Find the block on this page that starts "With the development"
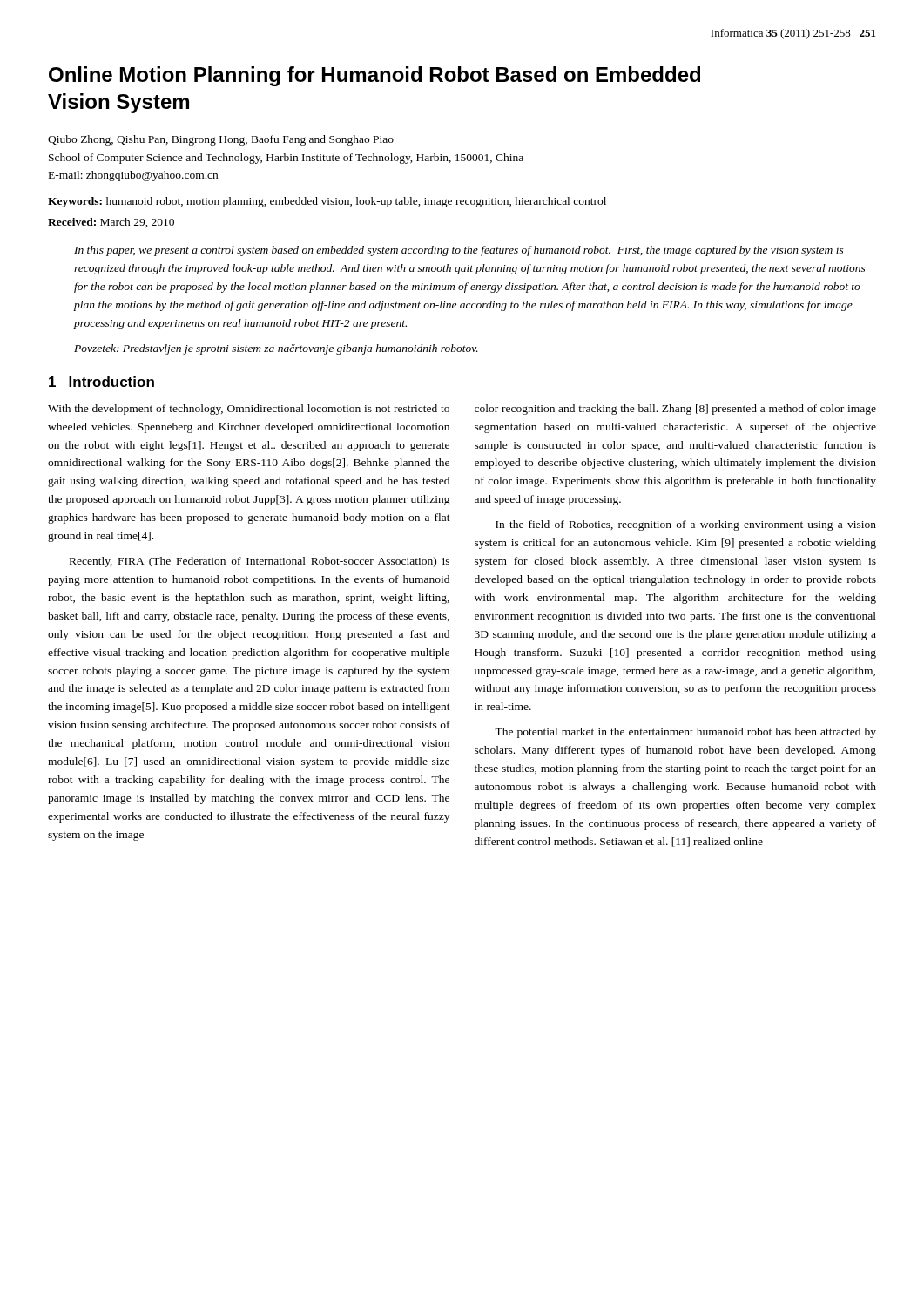Image resolution: width=924 pixels, height=1307 pixels. click(x=249, y=622)
